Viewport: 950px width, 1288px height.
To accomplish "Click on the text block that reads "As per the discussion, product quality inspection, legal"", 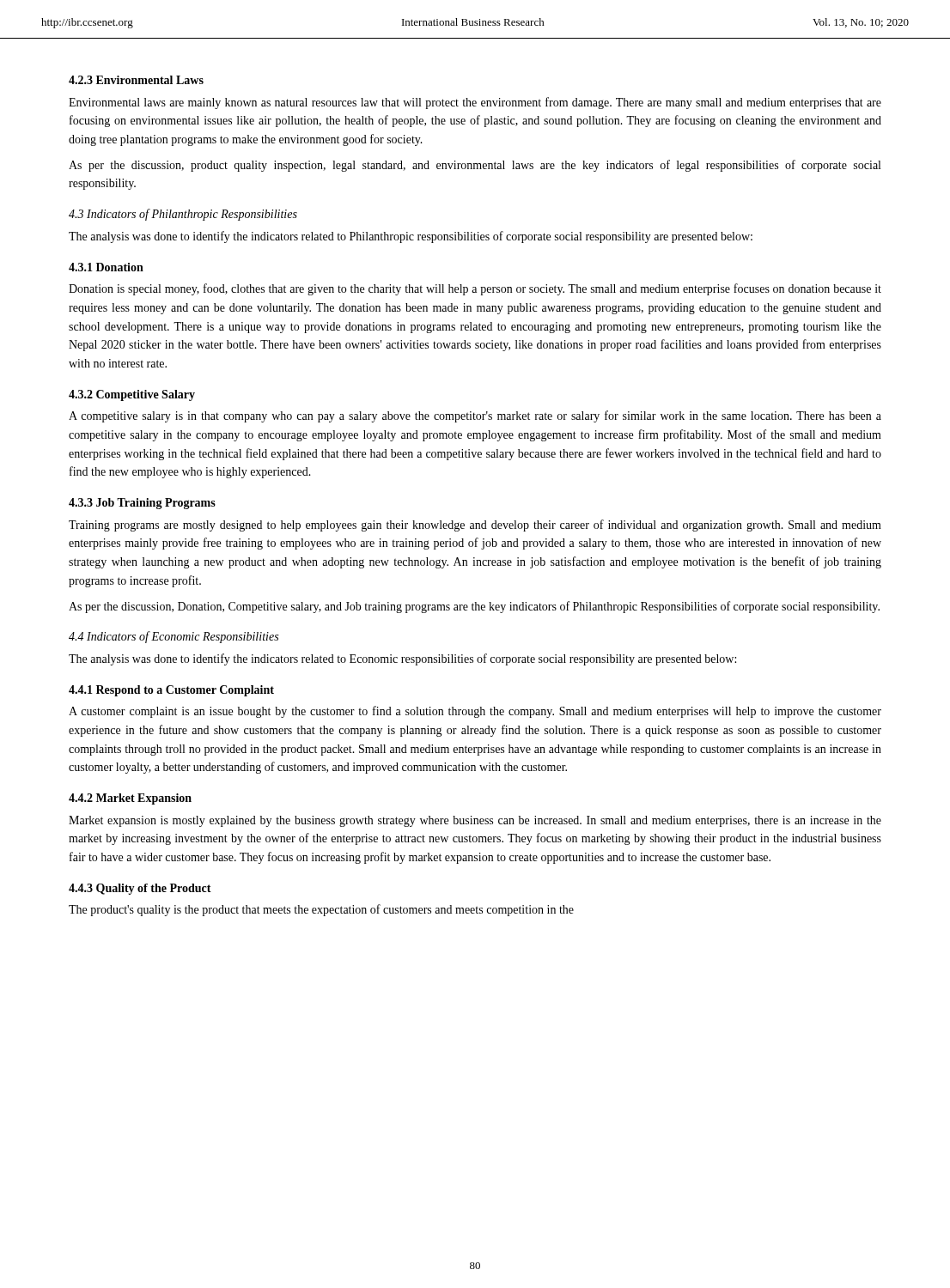I will coord(475,174).
